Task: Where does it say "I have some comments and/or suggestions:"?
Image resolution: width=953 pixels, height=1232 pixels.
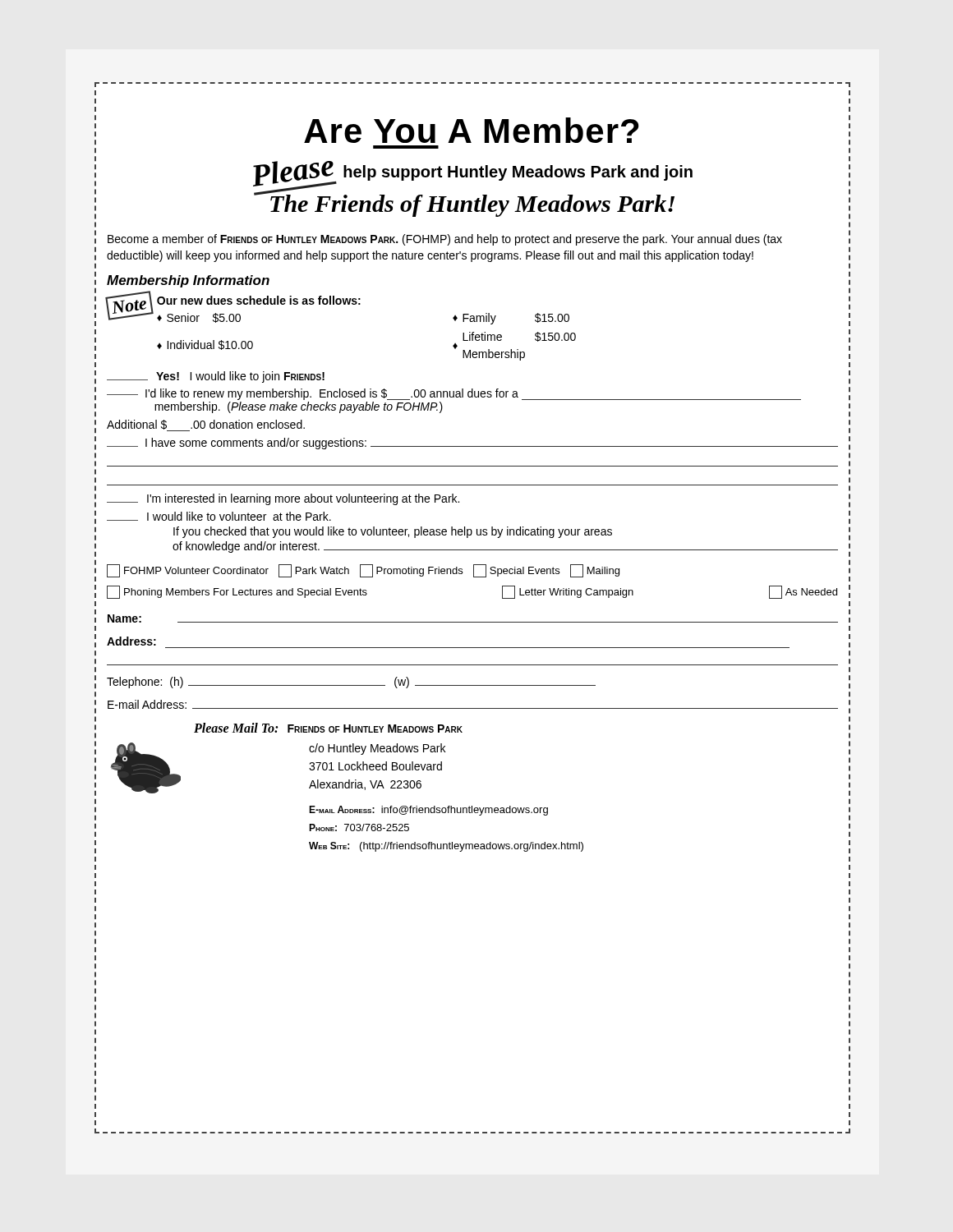Action: [x=472, y=442]
